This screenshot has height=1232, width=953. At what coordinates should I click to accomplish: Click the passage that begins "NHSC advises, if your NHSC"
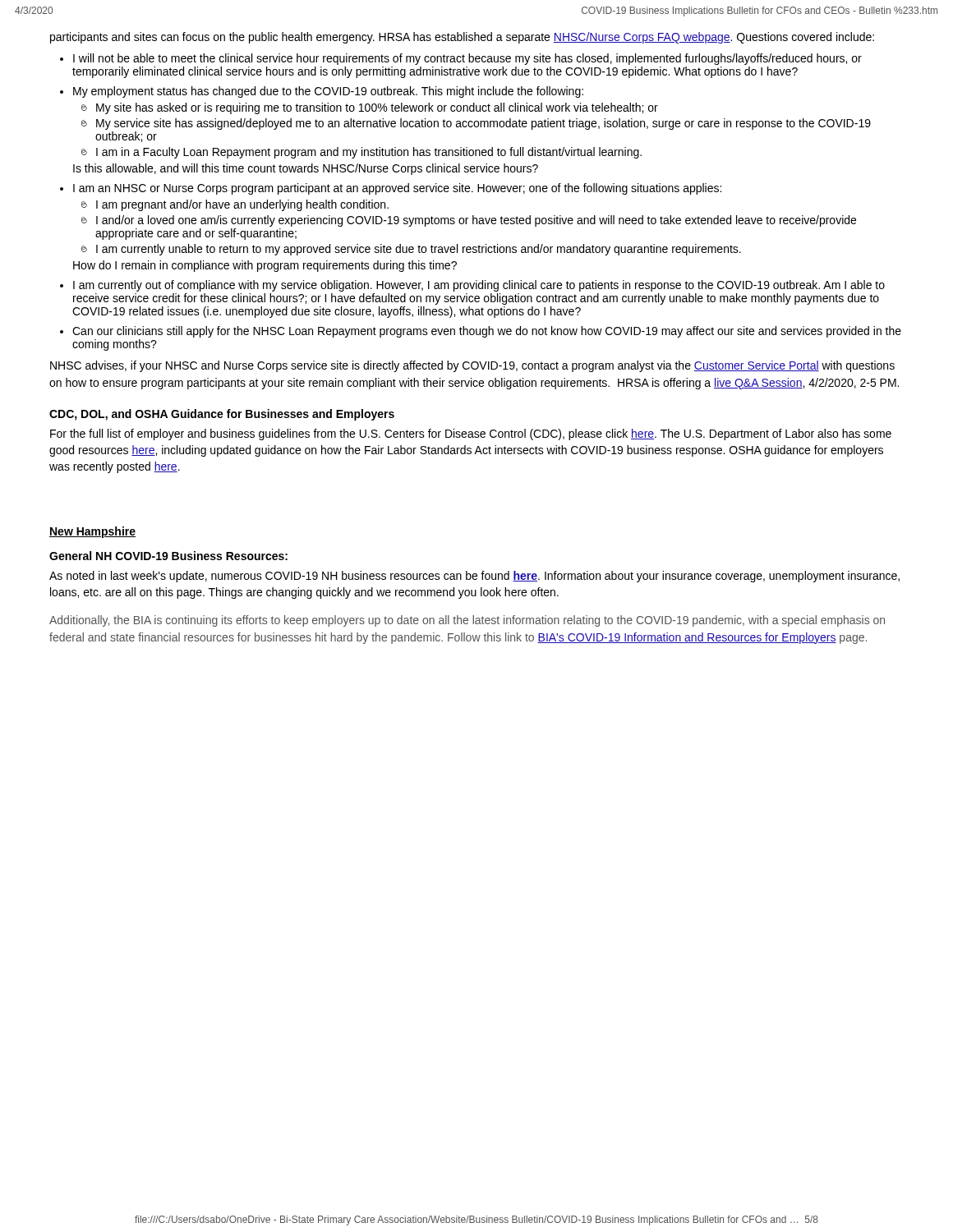pos(475,374)
